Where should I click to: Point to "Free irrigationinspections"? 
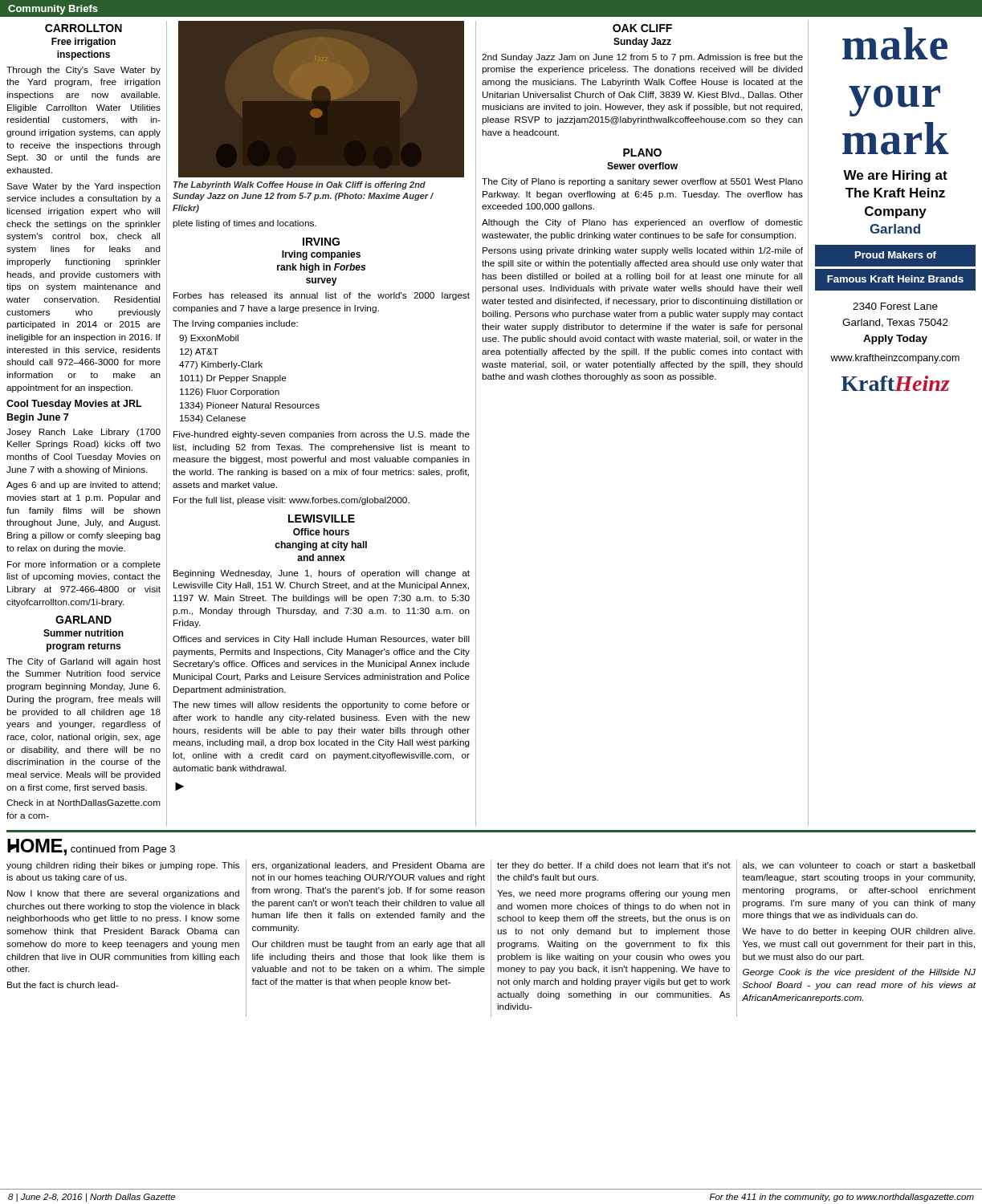click(x=83, y=48)
